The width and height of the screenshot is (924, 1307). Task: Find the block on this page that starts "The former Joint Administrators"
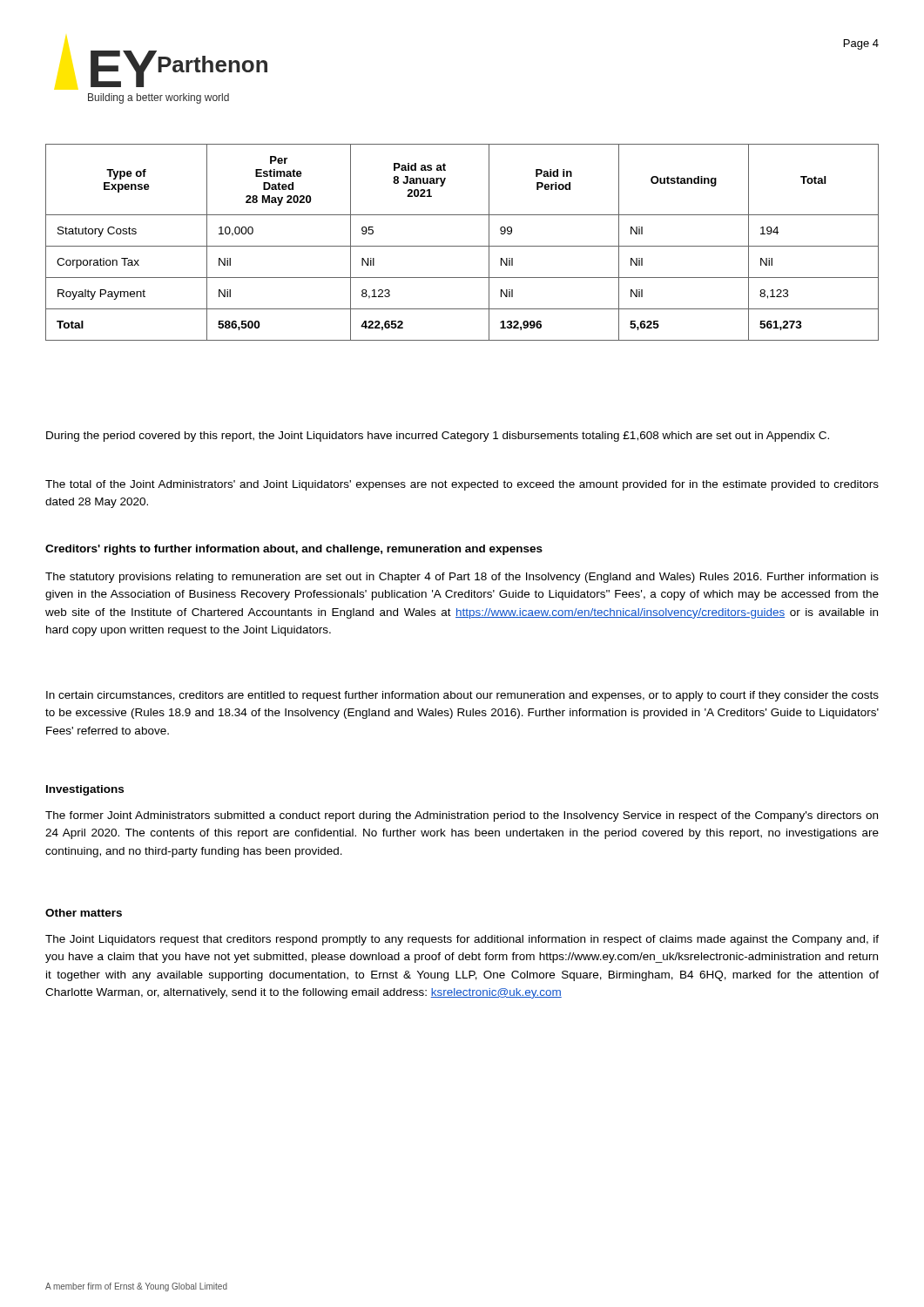point(462,833)
